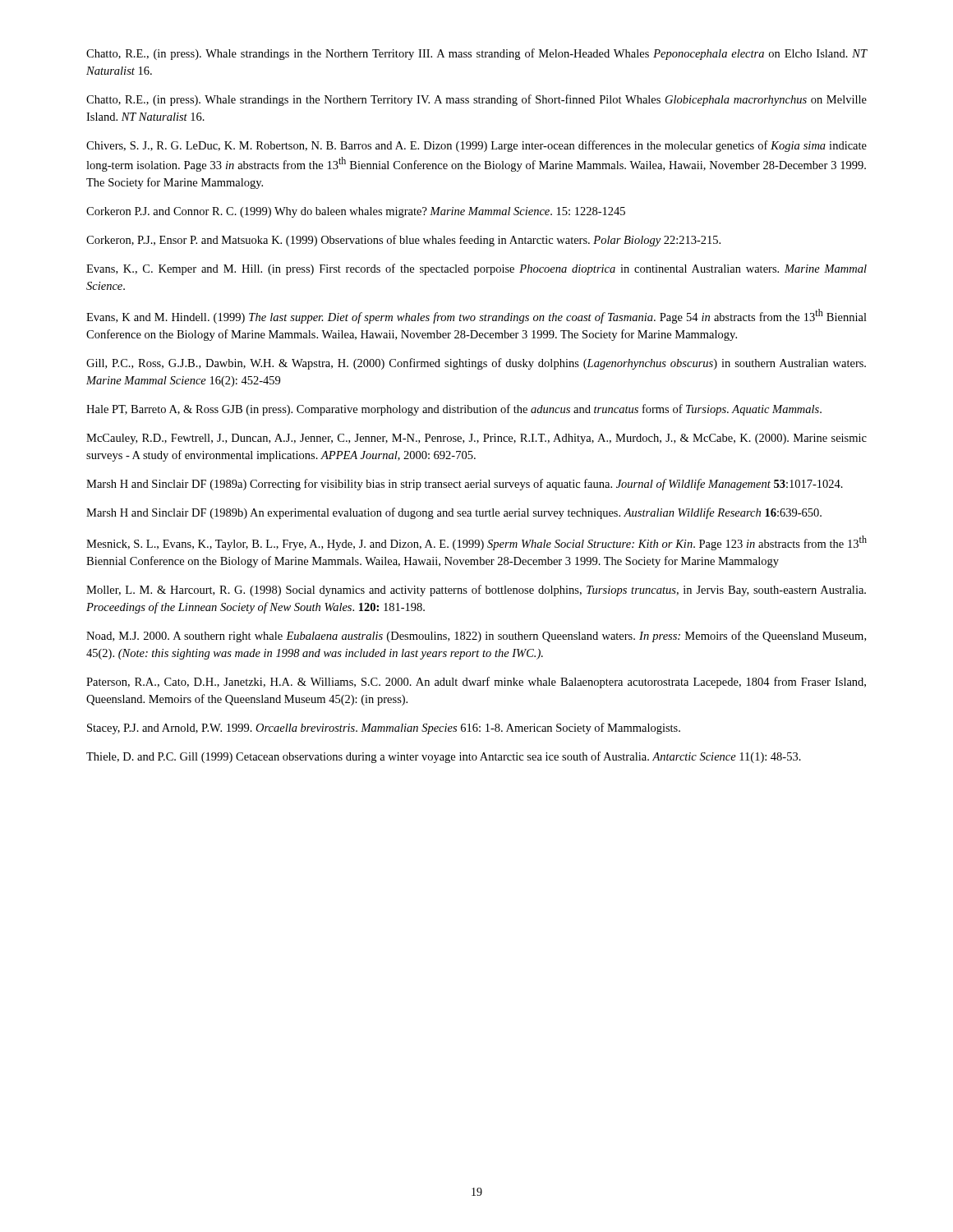Navigate to the text starting "Evans, K., C. Kemper and M. Hill."
The height and width of the screenshot is (1232, 953).
point(476,277)
